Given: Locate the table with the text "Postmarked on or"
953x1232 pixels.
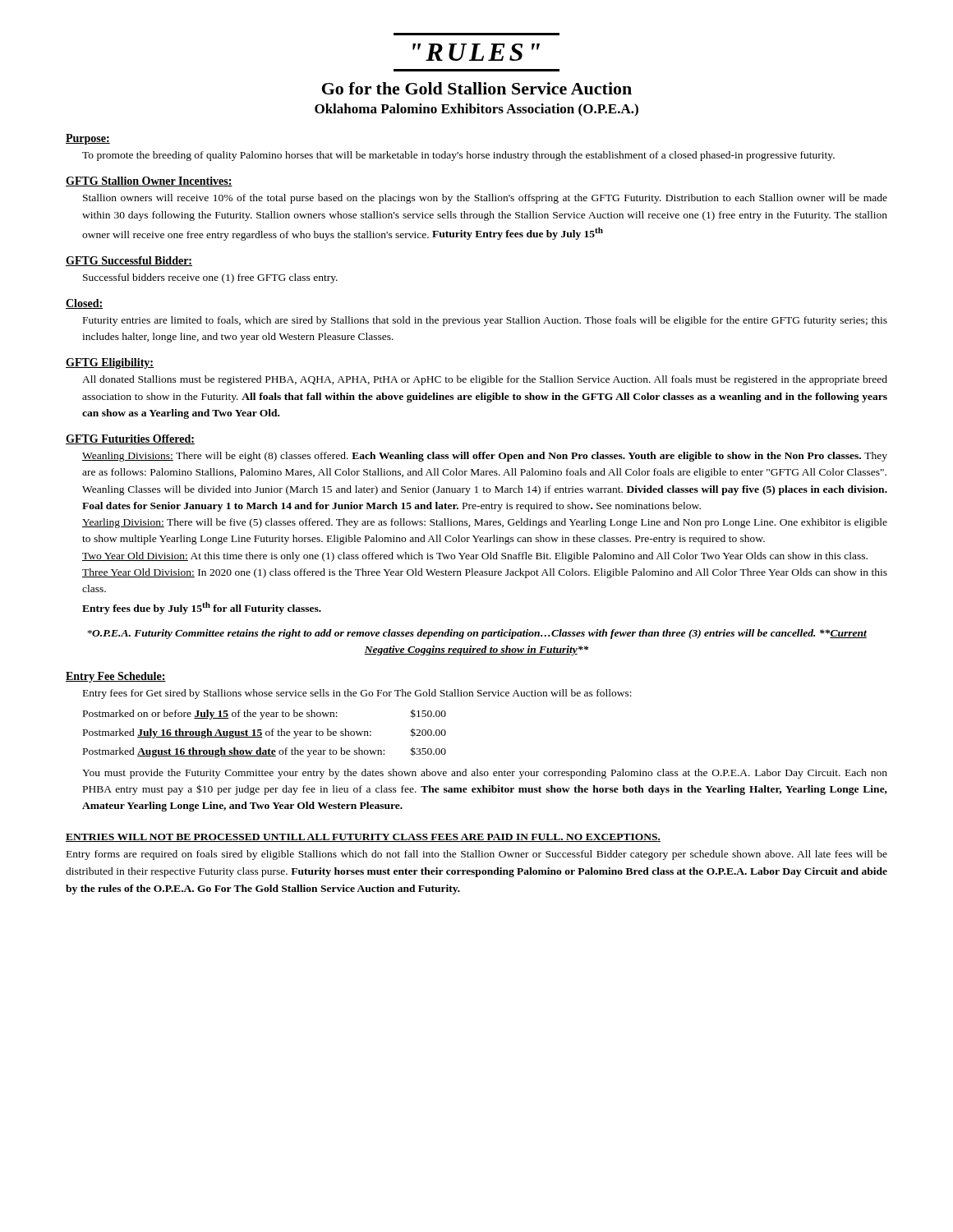Looking at the screenshot, I should [x=485, y=733].
